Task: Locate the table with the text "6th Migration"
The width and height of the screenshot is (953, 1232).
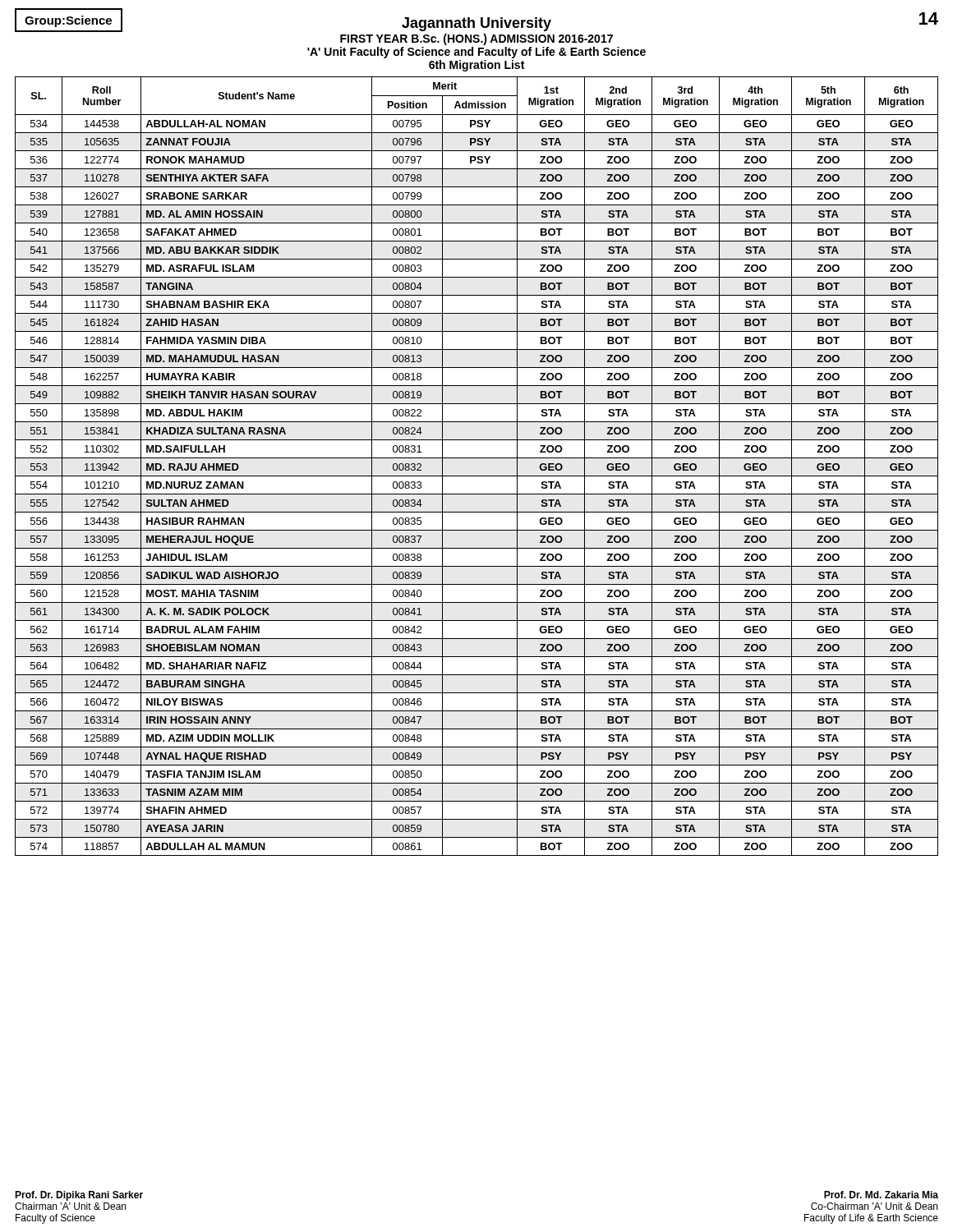Action: click(476, 466)
